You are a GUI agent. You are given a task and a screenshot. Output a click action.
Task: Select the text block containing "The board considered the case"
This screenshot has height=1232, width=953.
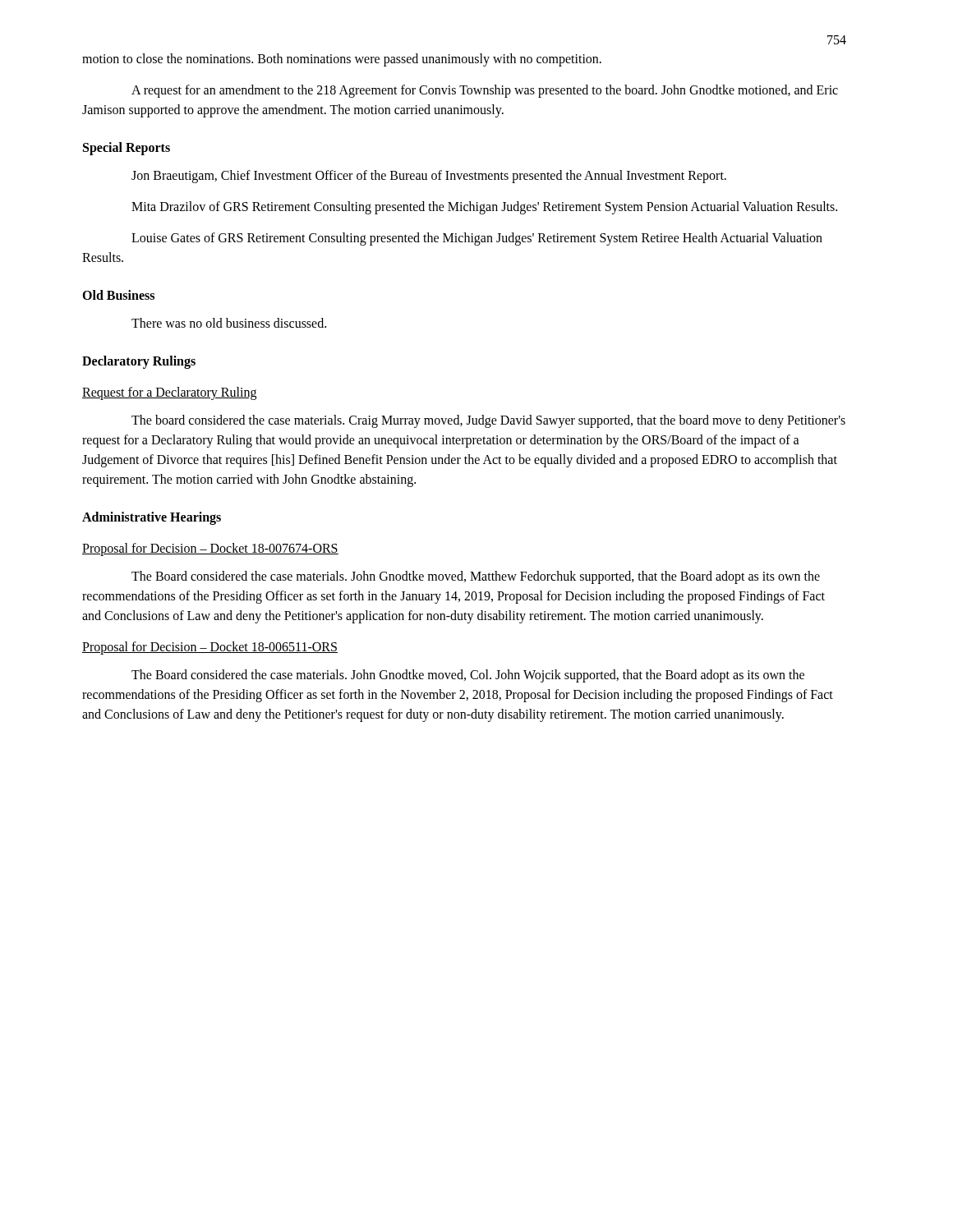(x=464, y=450)
